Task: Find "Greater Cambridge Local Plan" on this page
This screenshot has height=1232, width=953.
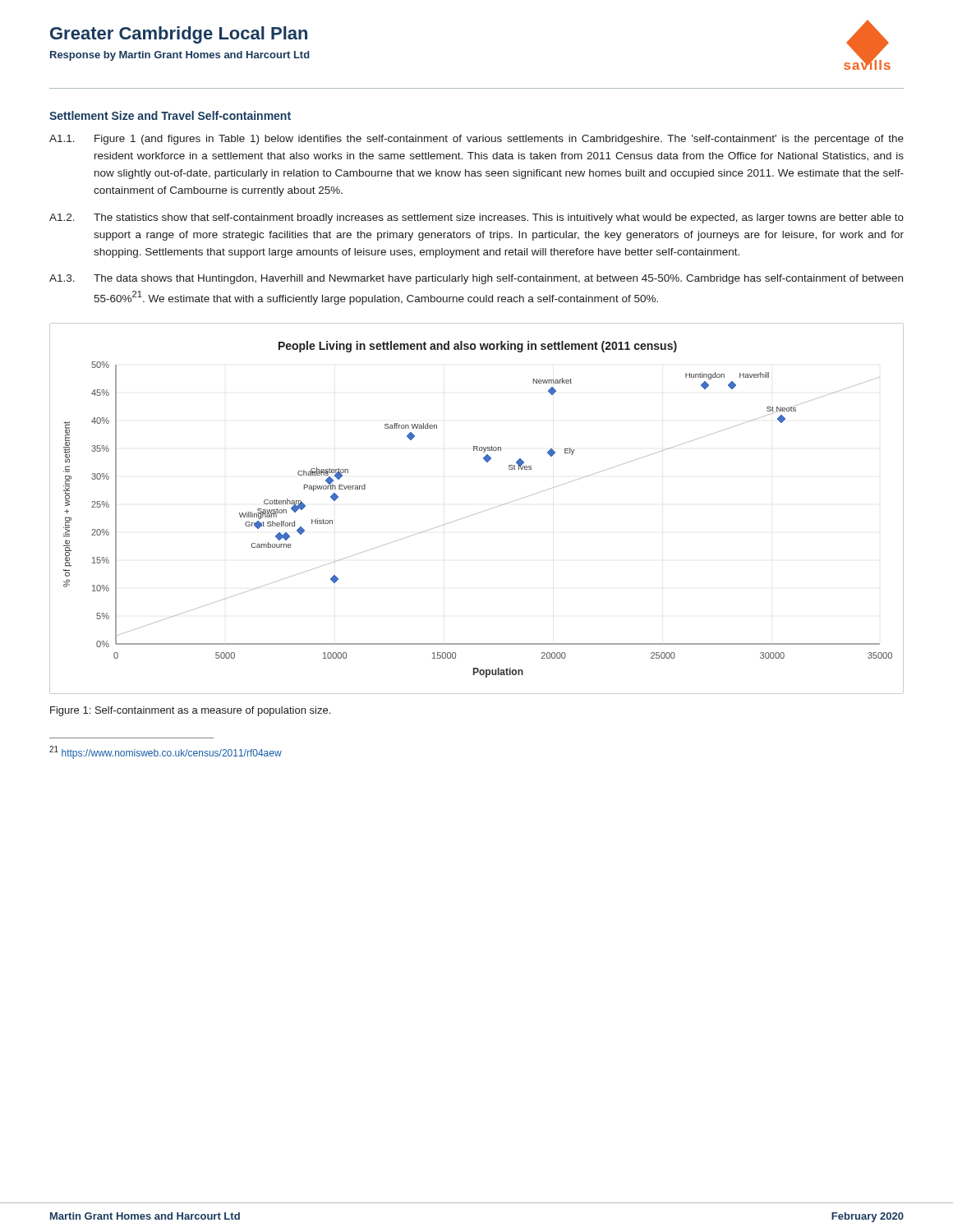Action: [179, 34]
